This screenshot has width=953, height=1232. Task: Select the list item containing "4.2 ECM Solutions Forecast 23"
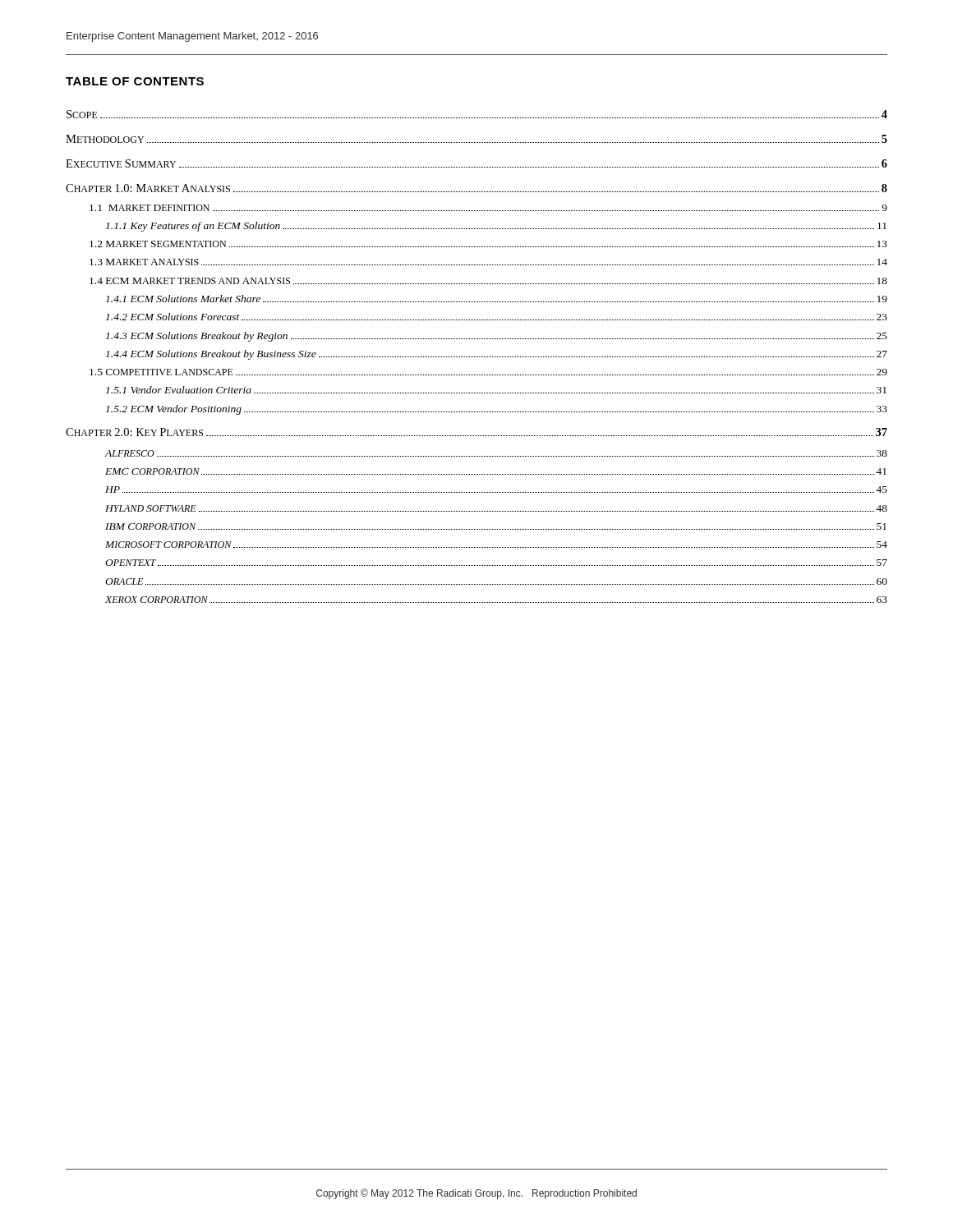pos(496,317)
